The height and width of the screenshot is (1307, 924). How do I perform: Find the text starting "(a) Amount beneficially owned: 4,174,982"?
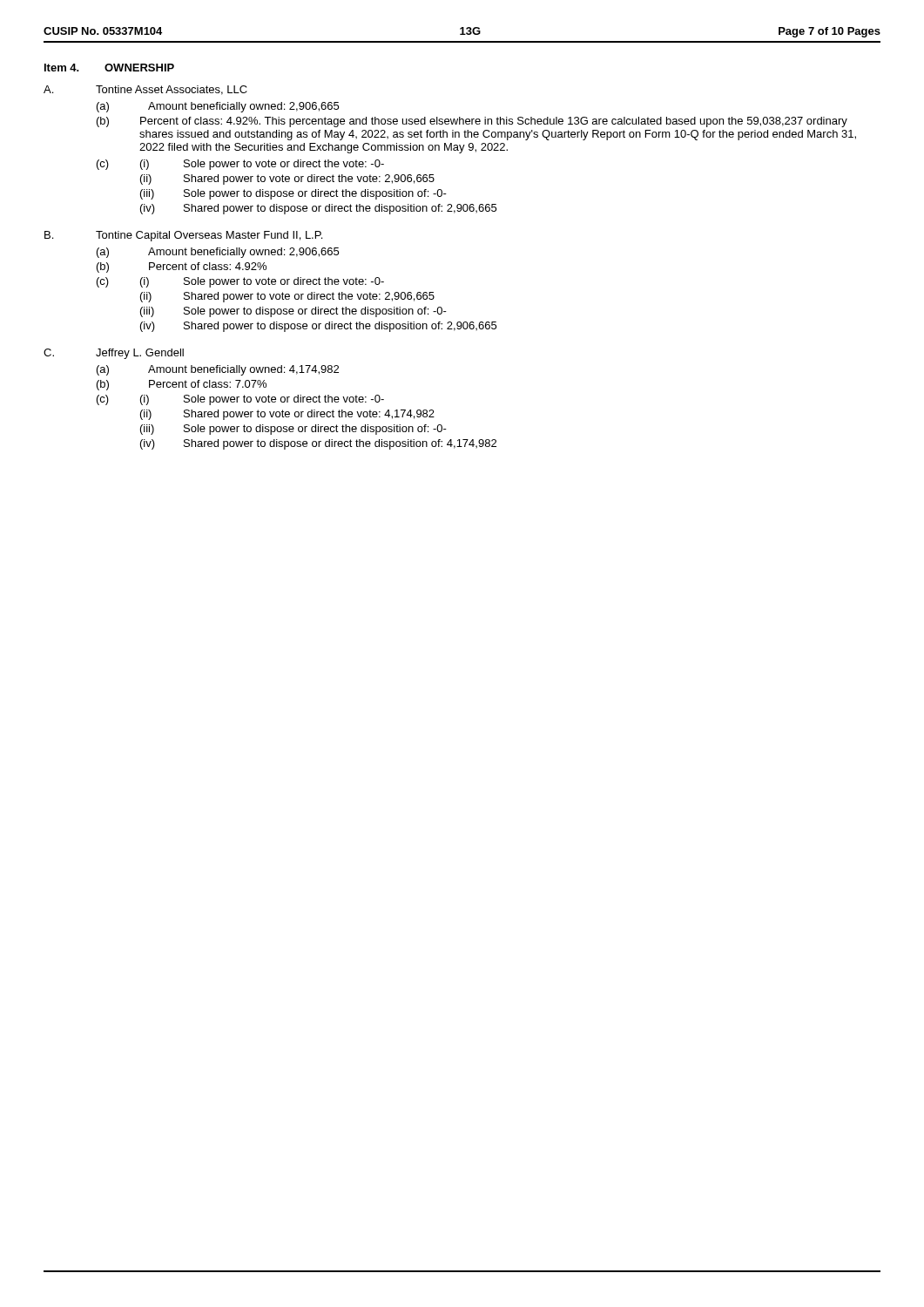(x=218, y=369)
